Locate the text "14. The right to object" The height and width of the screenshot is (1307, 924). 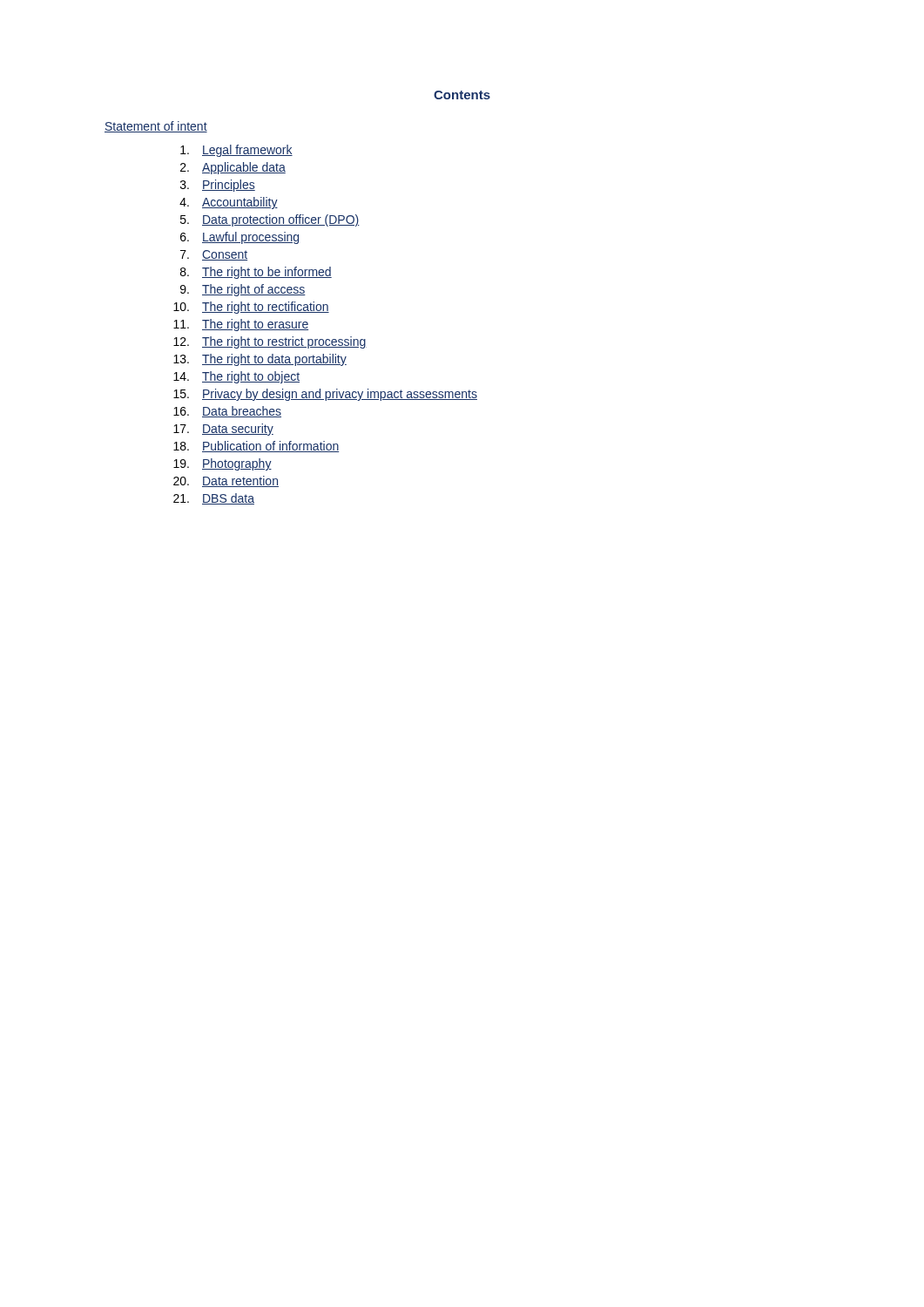tap(228, 376)
